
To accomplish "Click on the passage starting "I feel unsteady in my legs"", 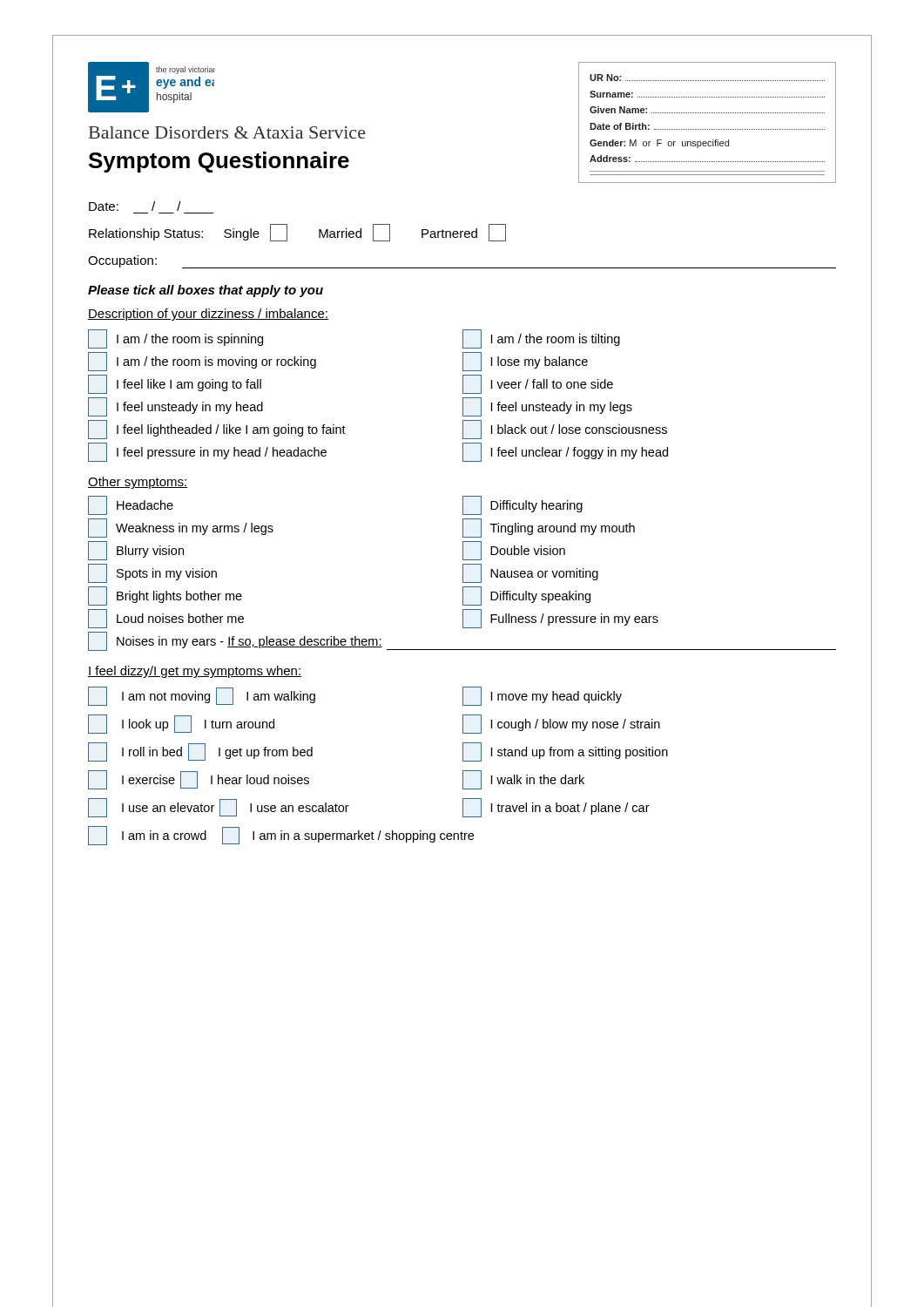I will tap(547, 407).
